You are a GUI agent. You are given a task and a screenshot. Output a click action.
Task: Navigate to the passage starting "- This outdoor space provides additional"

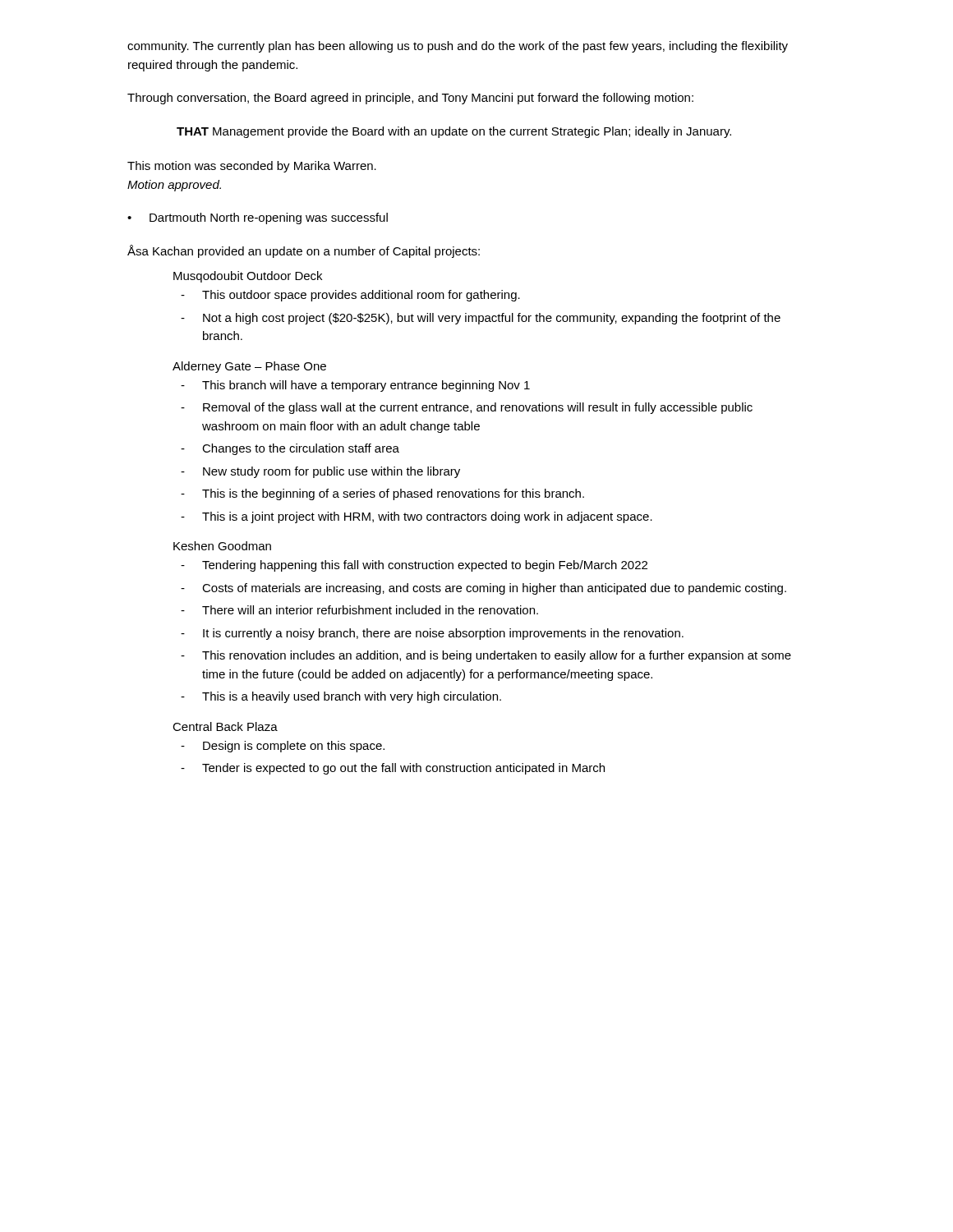(x=351, y=295)
